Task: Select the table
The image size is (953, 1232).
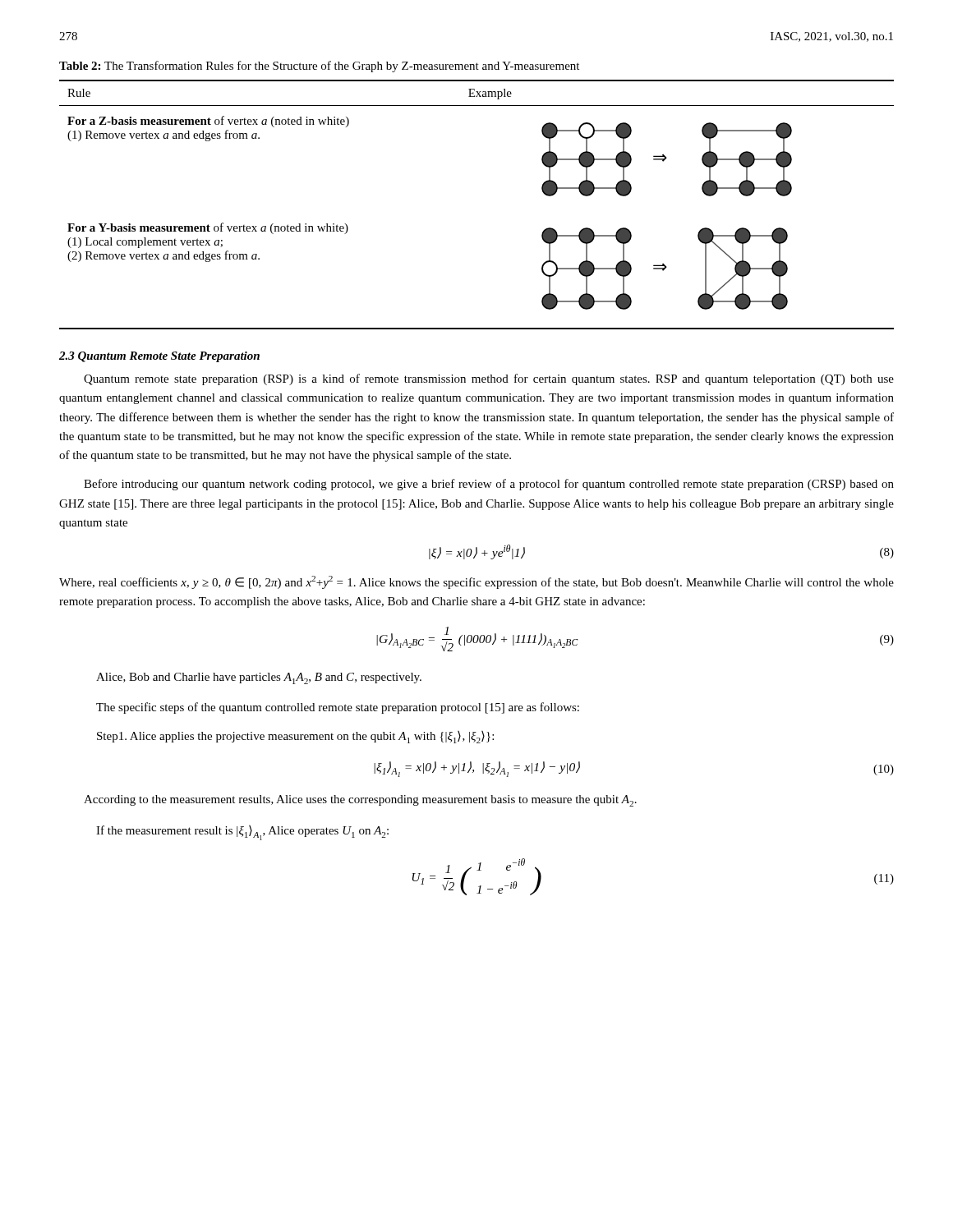Action: pyautogui.click(x=476, y=205)
